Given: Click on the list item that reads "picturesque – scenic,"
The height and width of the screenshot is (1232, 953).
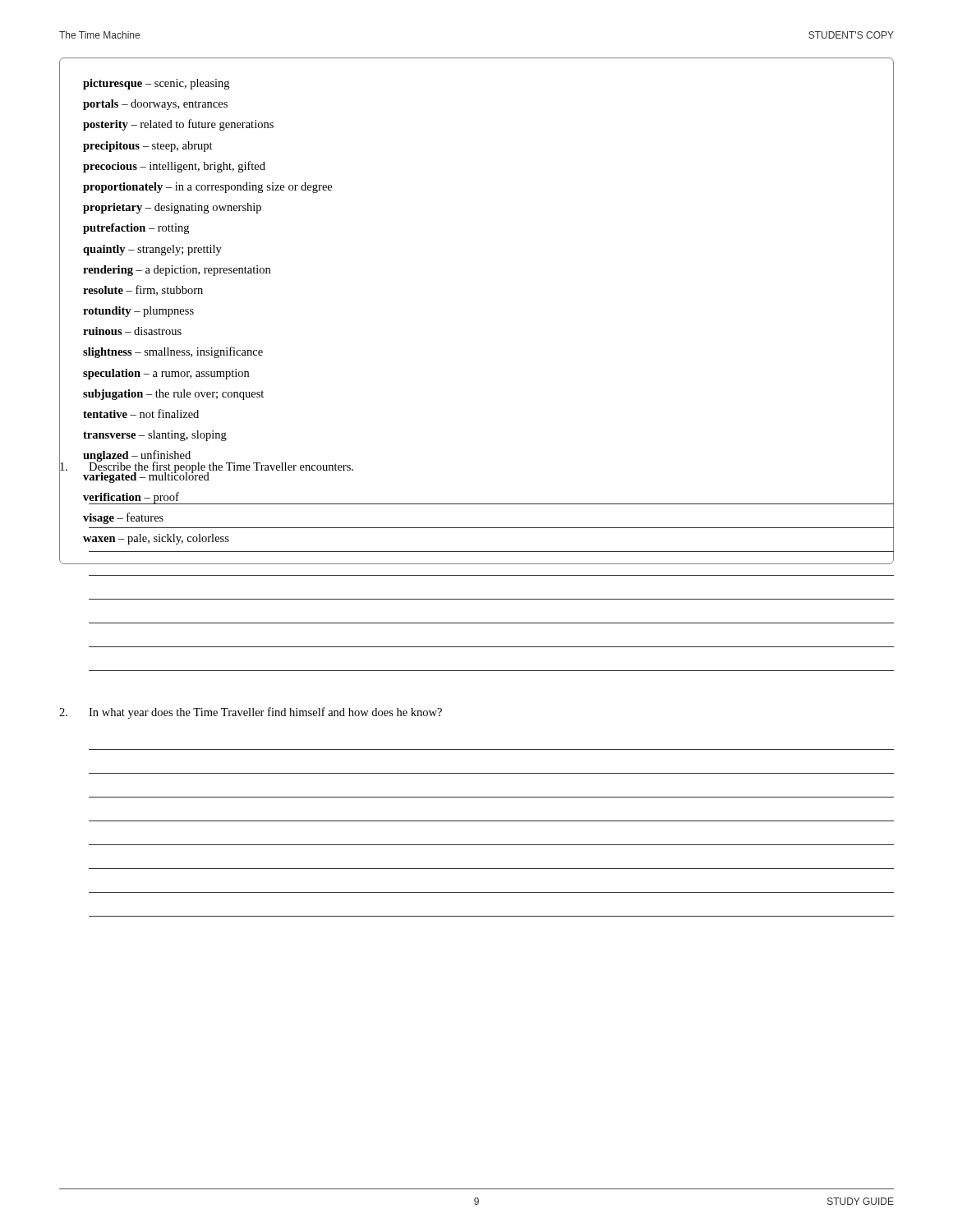Looking at the screenshot, I should coord(156,84).
